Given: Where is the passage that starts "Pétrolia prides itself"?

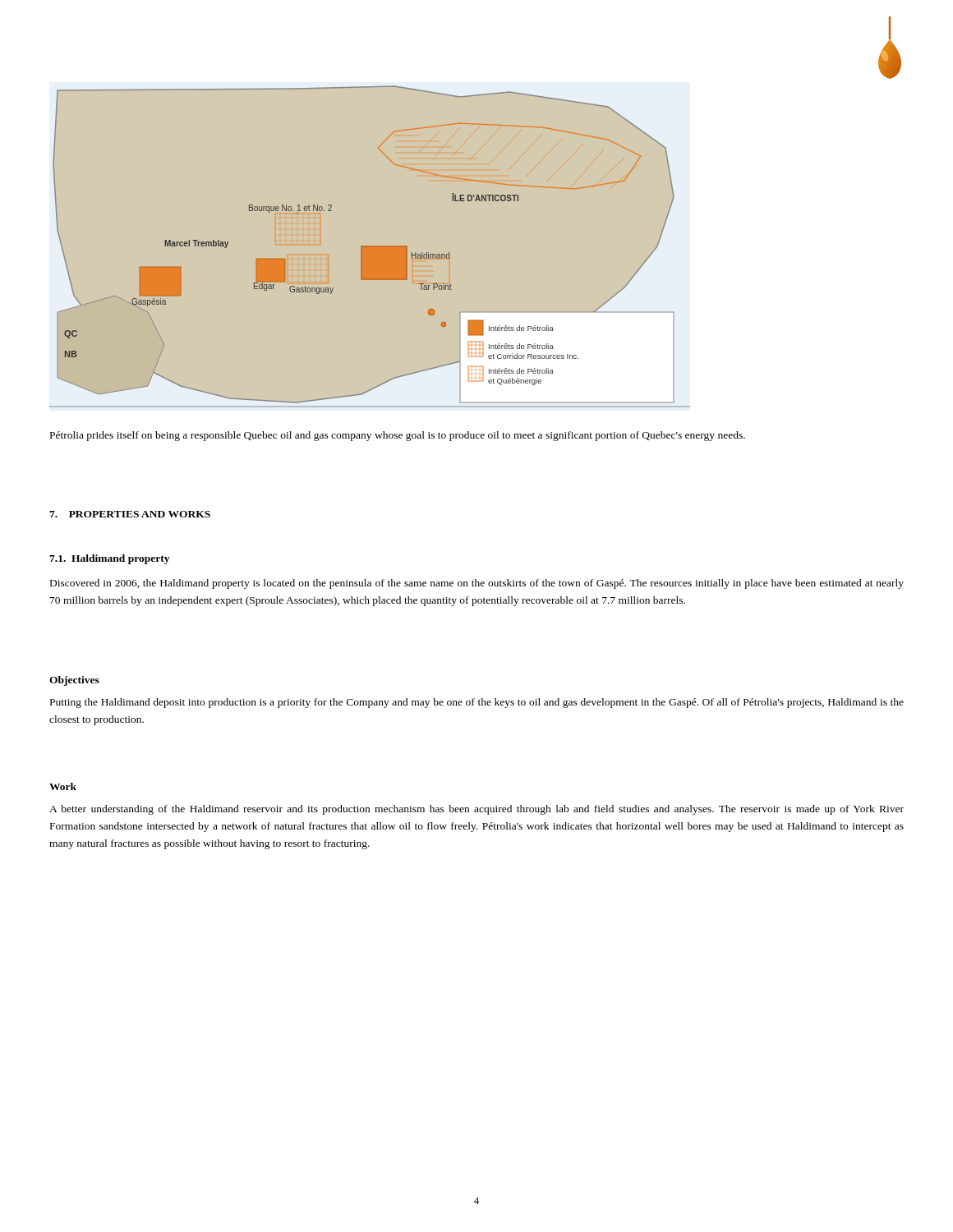Looking at the screenshot, I should coord(397,435).
